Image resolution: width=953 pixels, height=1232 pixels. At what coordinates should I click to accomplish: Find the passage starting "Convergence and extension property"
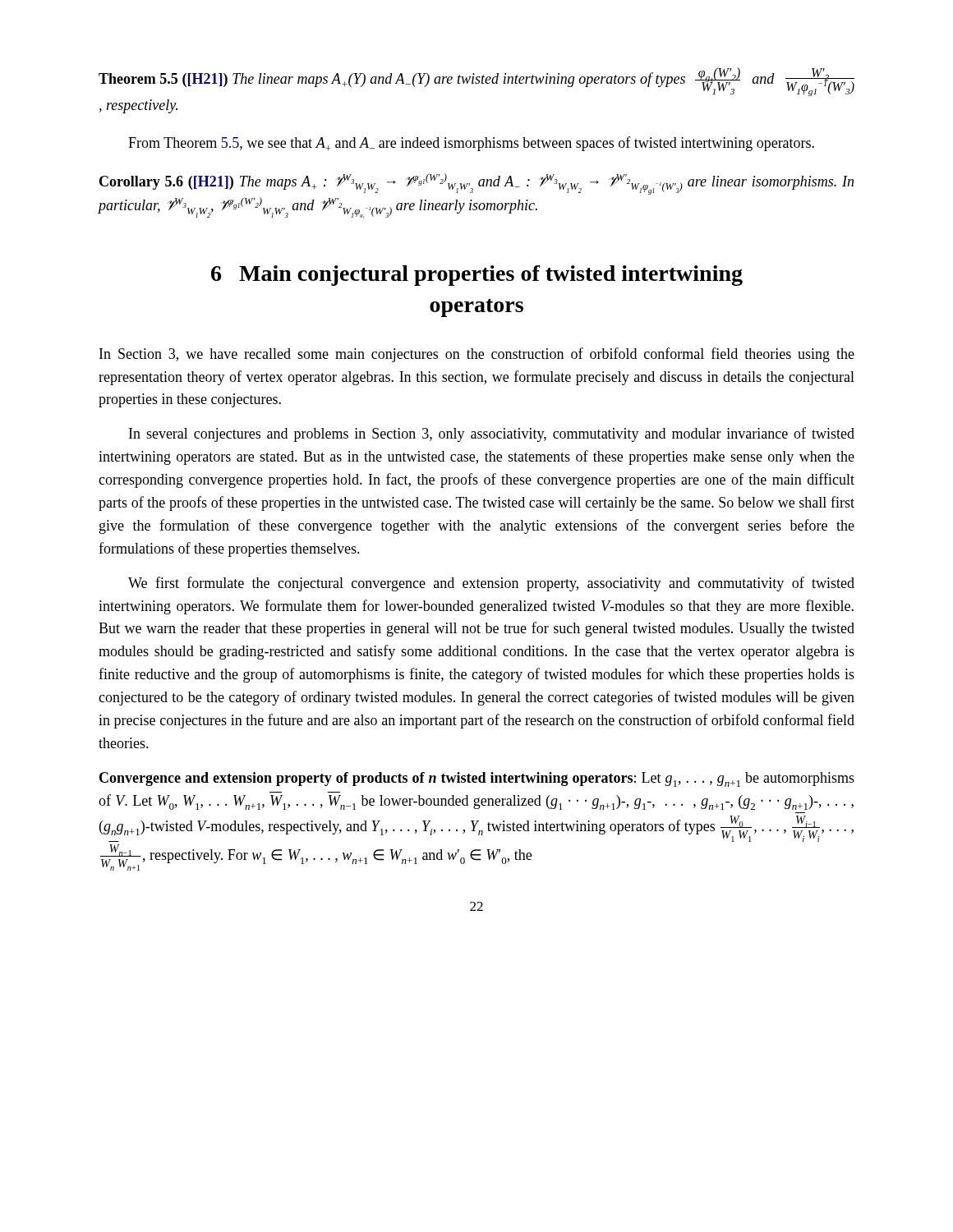coord(476,819)
